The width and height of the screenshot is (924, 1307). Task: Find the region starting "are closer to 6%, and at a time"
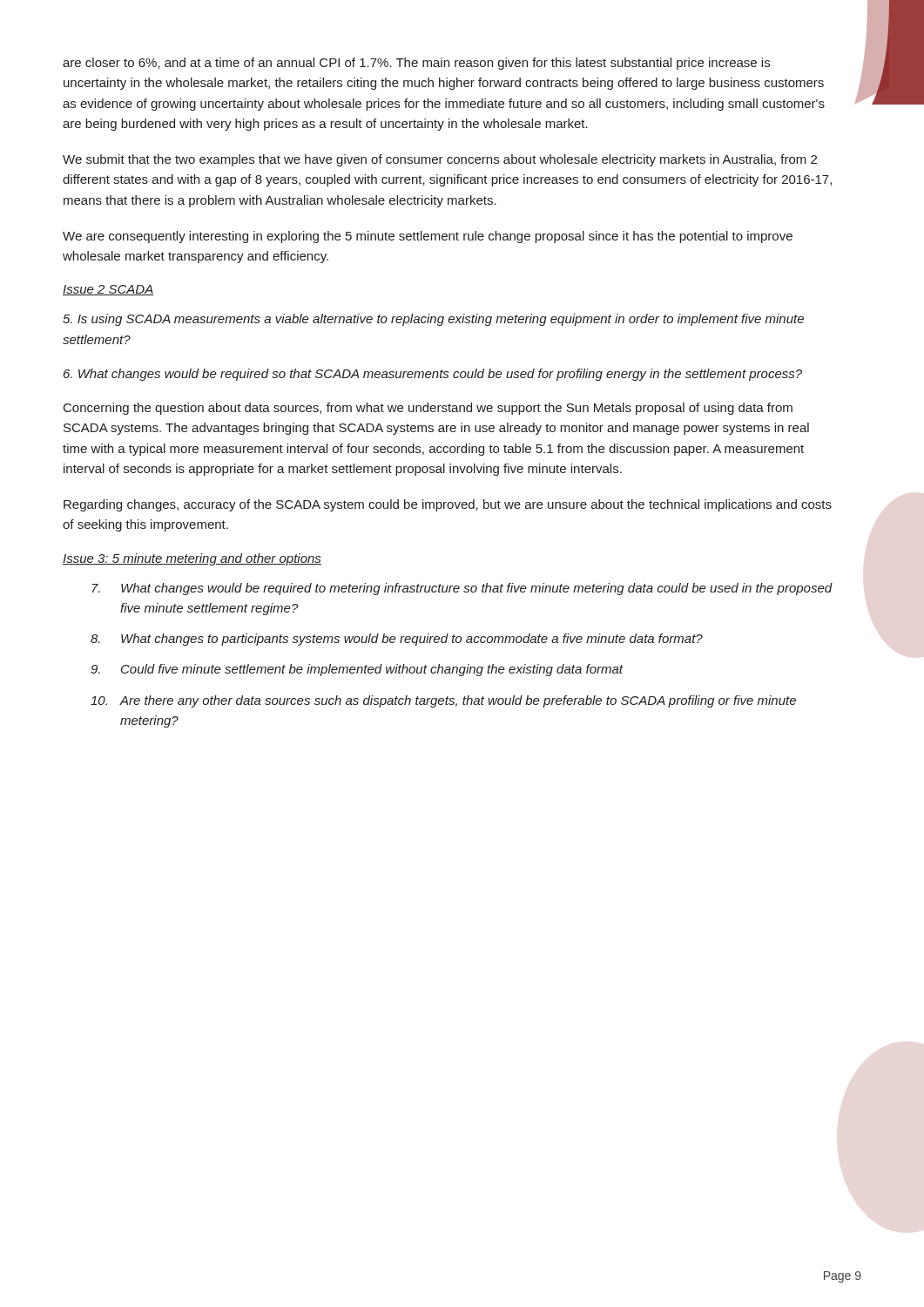point(444,93)
